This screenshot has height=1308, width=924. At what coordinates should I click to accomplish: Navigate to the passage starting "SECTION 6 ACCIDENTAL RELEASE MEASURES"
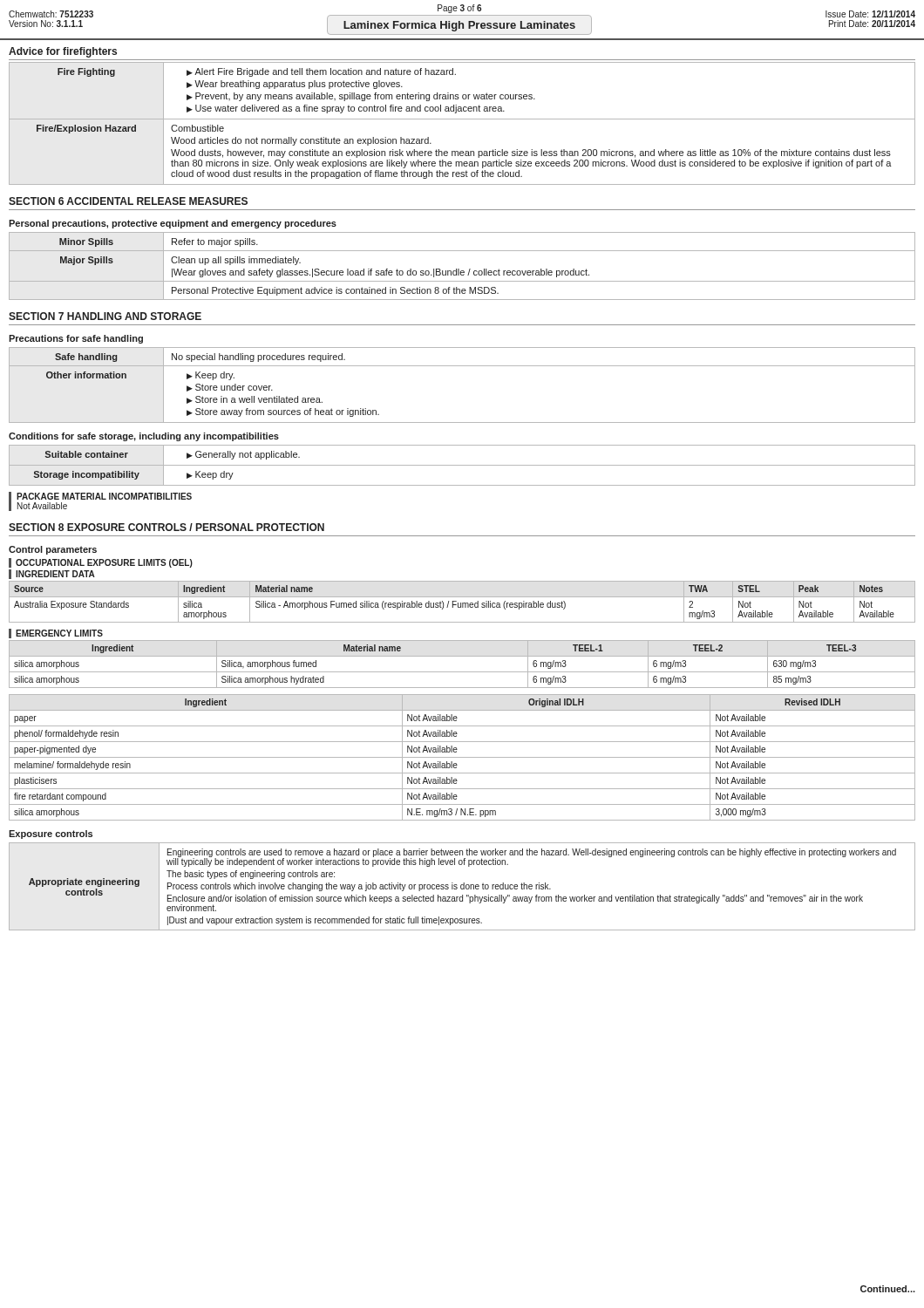click(x=128, y=201)
